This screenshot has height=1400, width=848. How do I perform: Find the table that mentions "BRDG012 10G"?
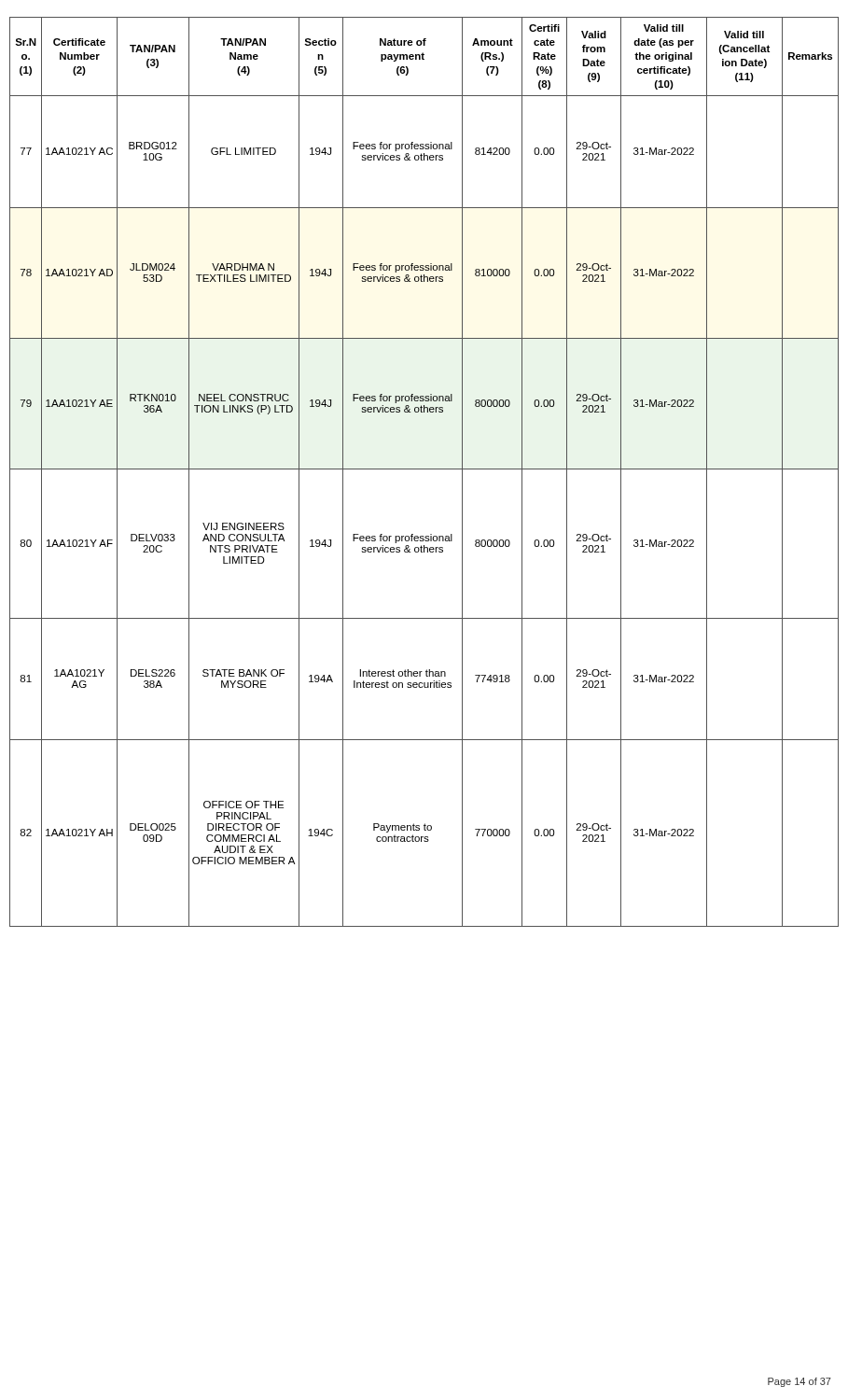click(x=424, y=472)
